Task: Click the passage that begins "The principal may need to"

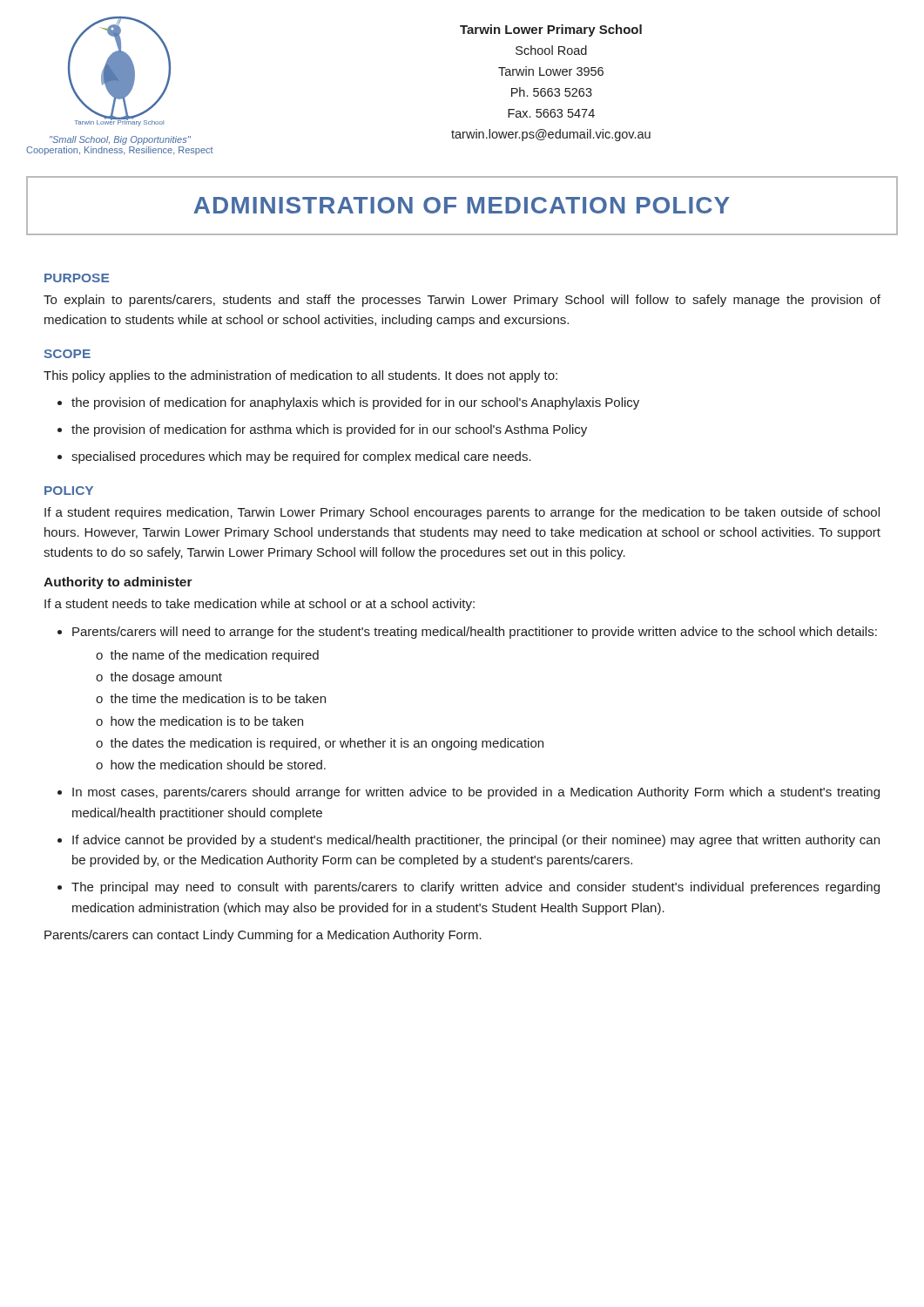Action: coord(476,897)
